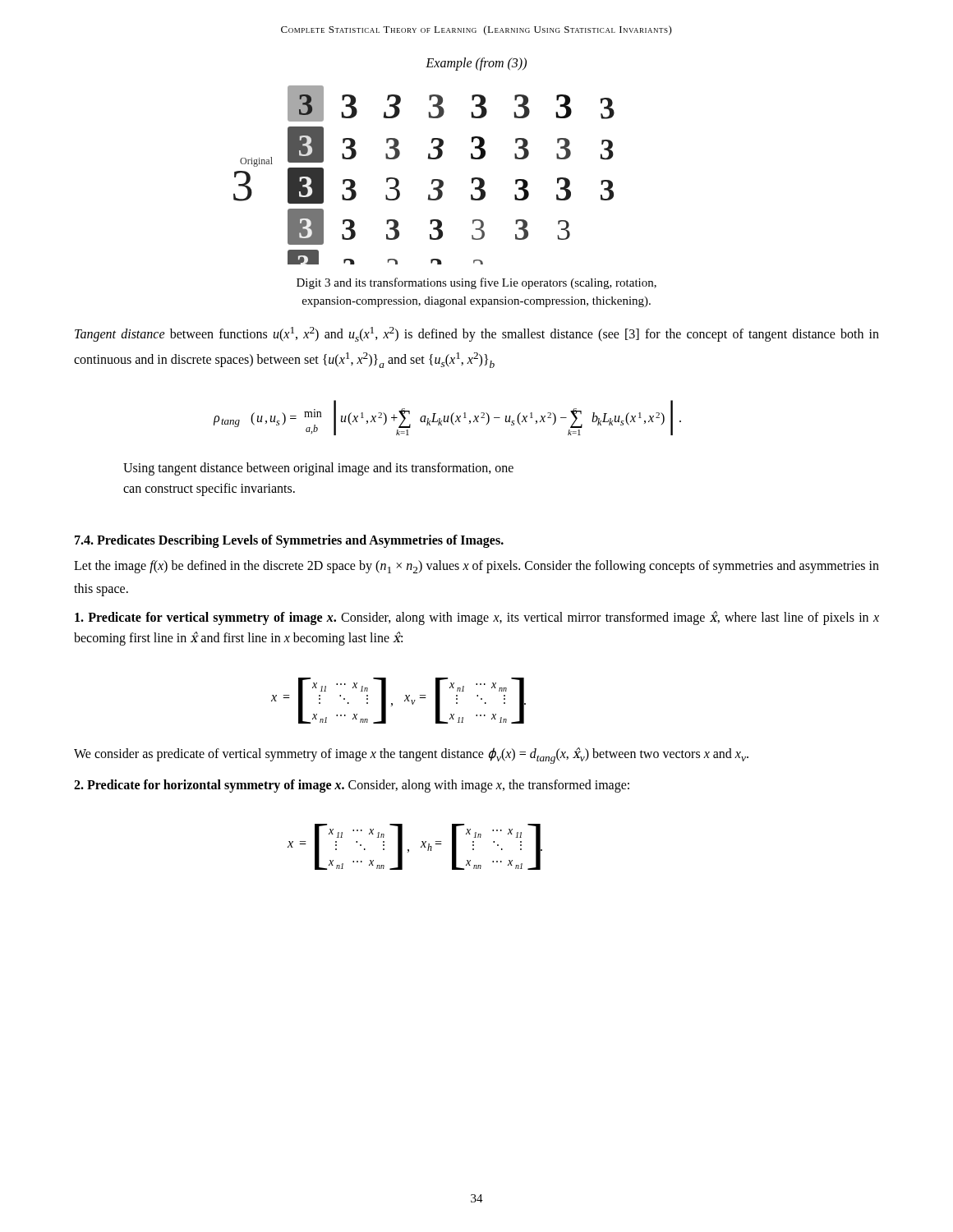Where is the passage that starts "Predicate for horizontal"?
The width and height of the screenshot is (953, 1232).
(352, 784)
